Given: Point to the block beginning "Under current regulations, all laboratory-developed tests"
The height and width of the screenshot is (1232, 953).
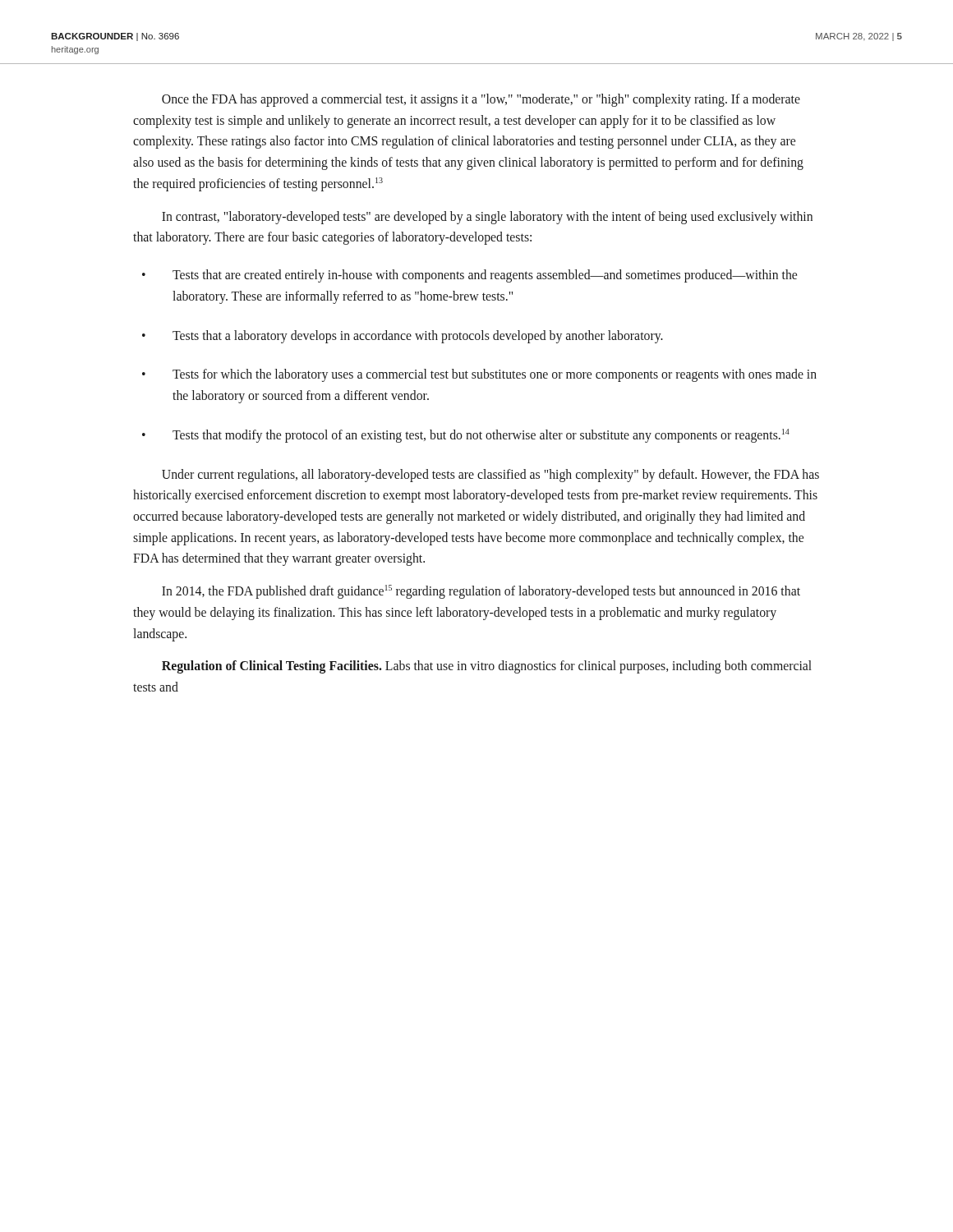Looking at the screenshot, I should click(x=476, y=517).
